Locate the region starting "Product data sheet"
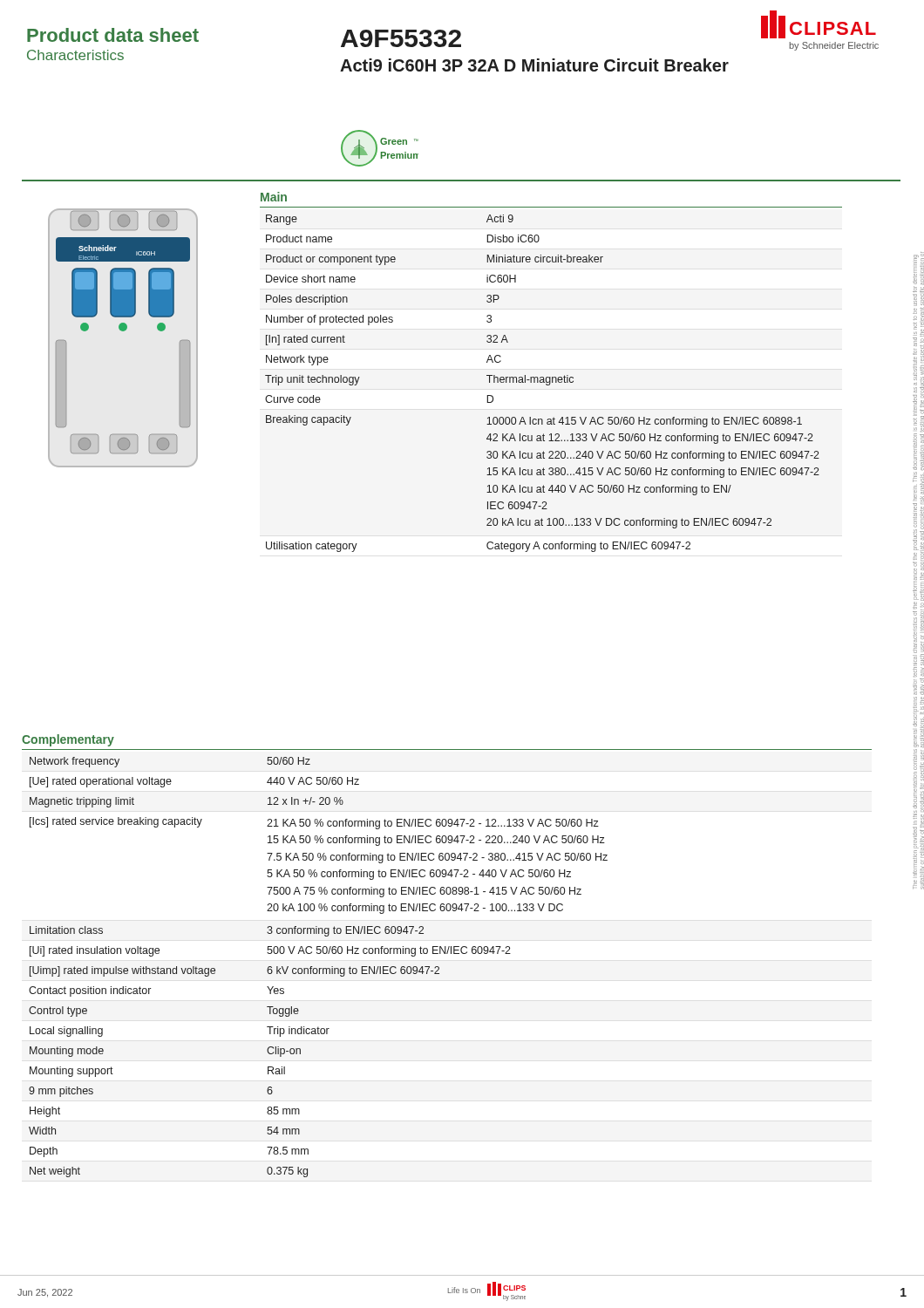Viewport: 924px width, 1308px height. 166,45
